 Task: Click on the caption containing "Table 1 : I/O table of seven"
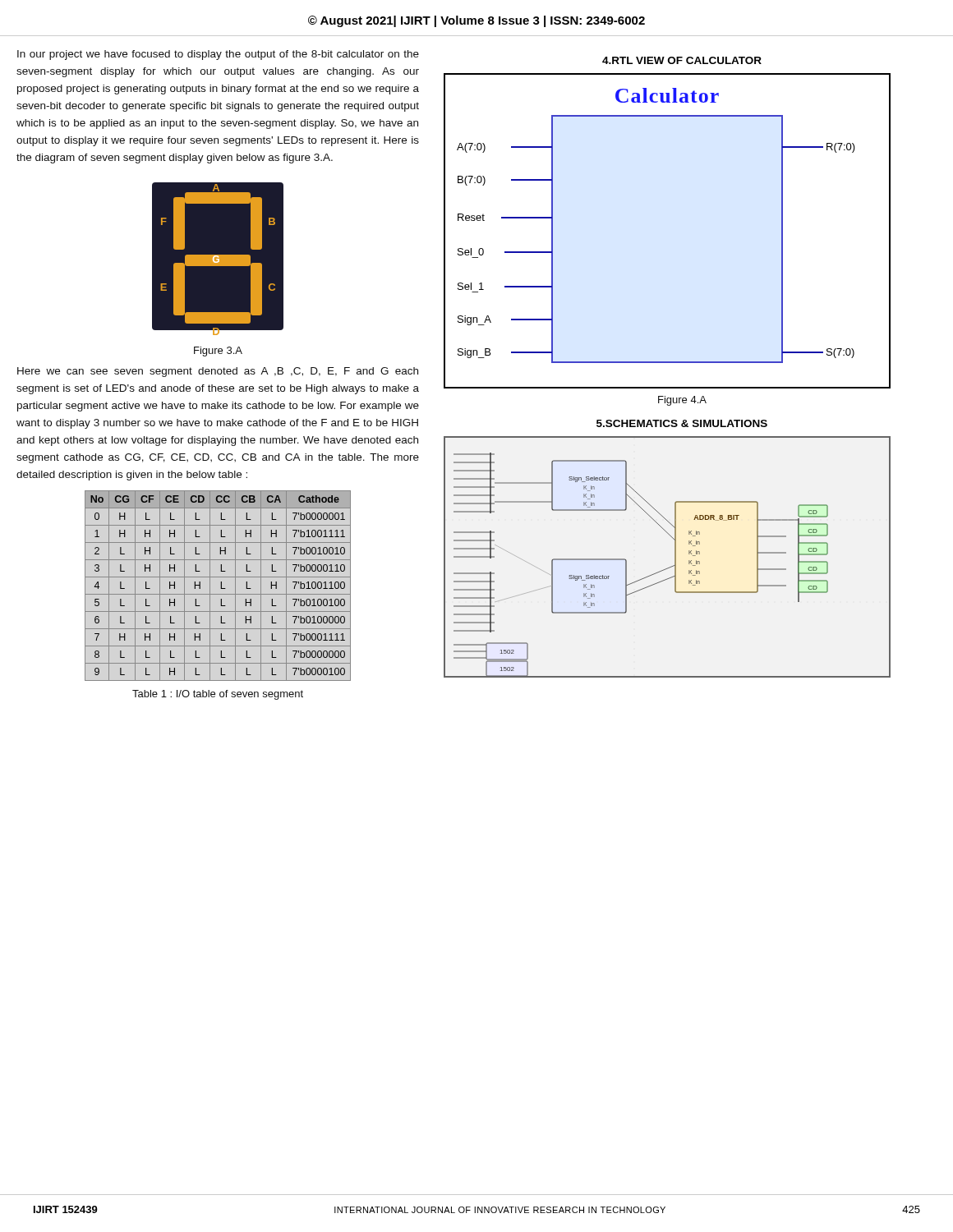218,693
